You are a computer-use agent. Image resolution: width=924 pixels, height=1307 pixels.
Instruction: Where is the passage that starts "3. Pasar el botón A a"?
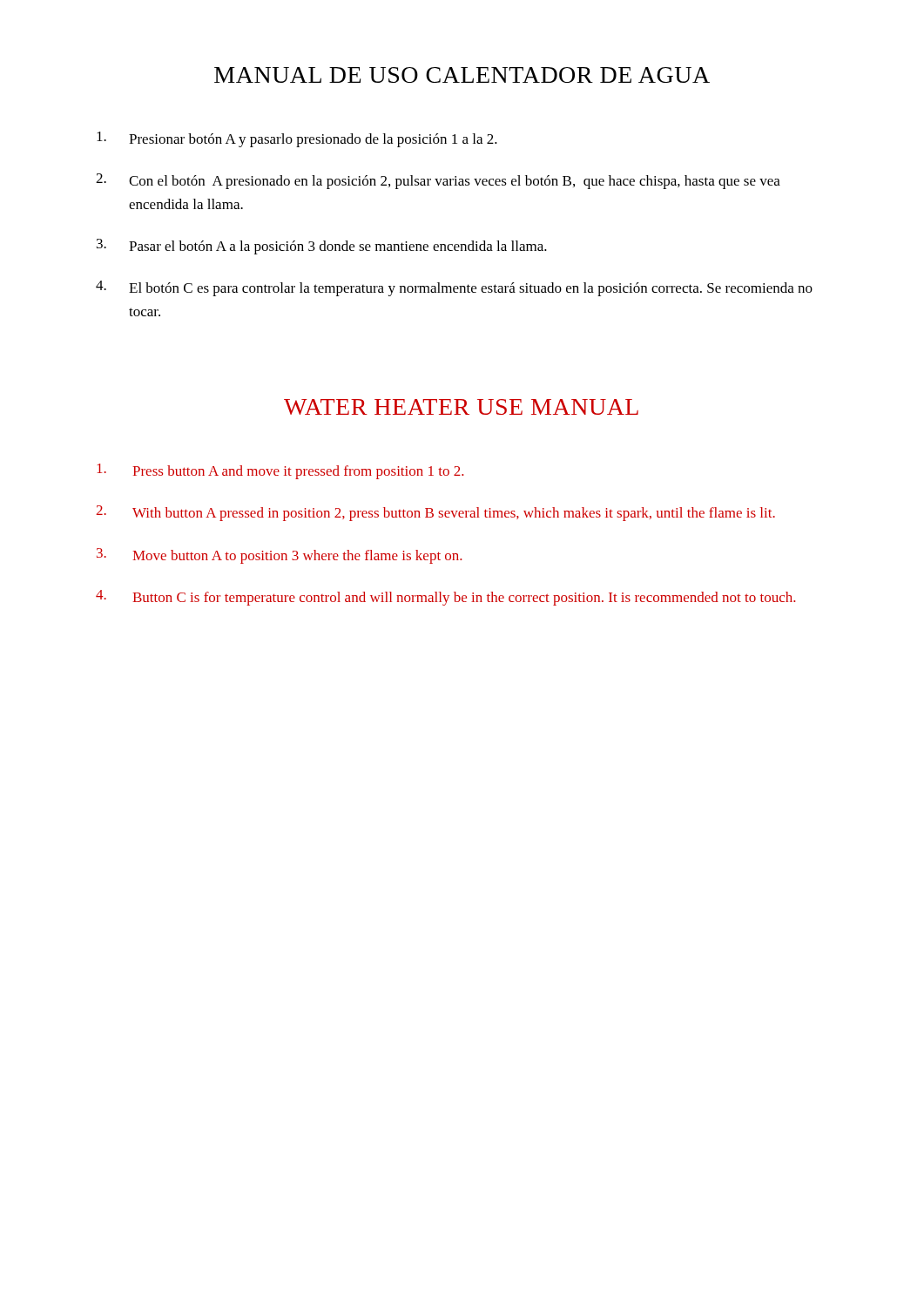pos(462,247)
